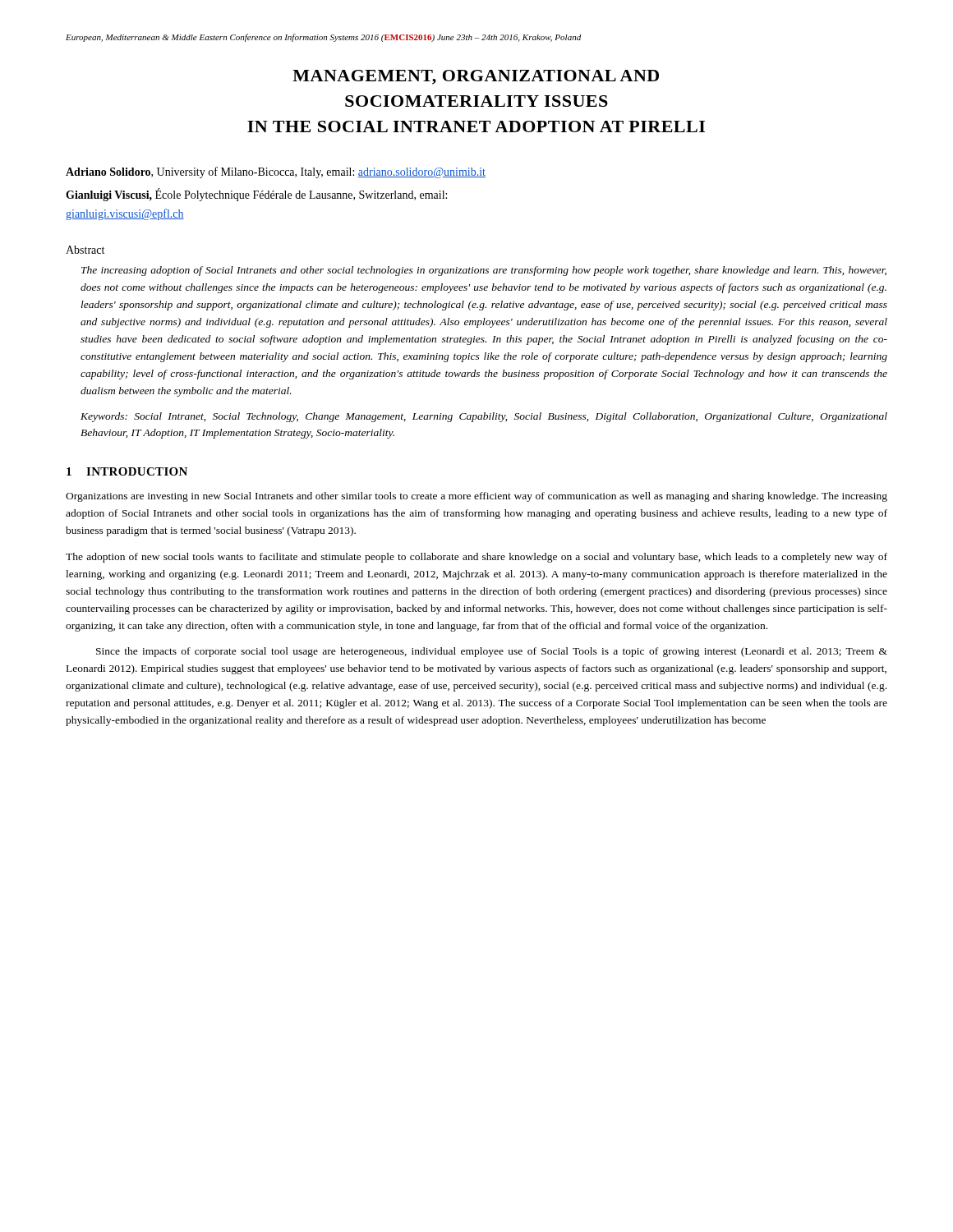
Task: Select the passage starting "MANAGEMENT, ORGANIZATIONAL ANDSOCIOMATERIALITY ISSUESIN THE SOCIAL"
Action: (x=476, y=102)
